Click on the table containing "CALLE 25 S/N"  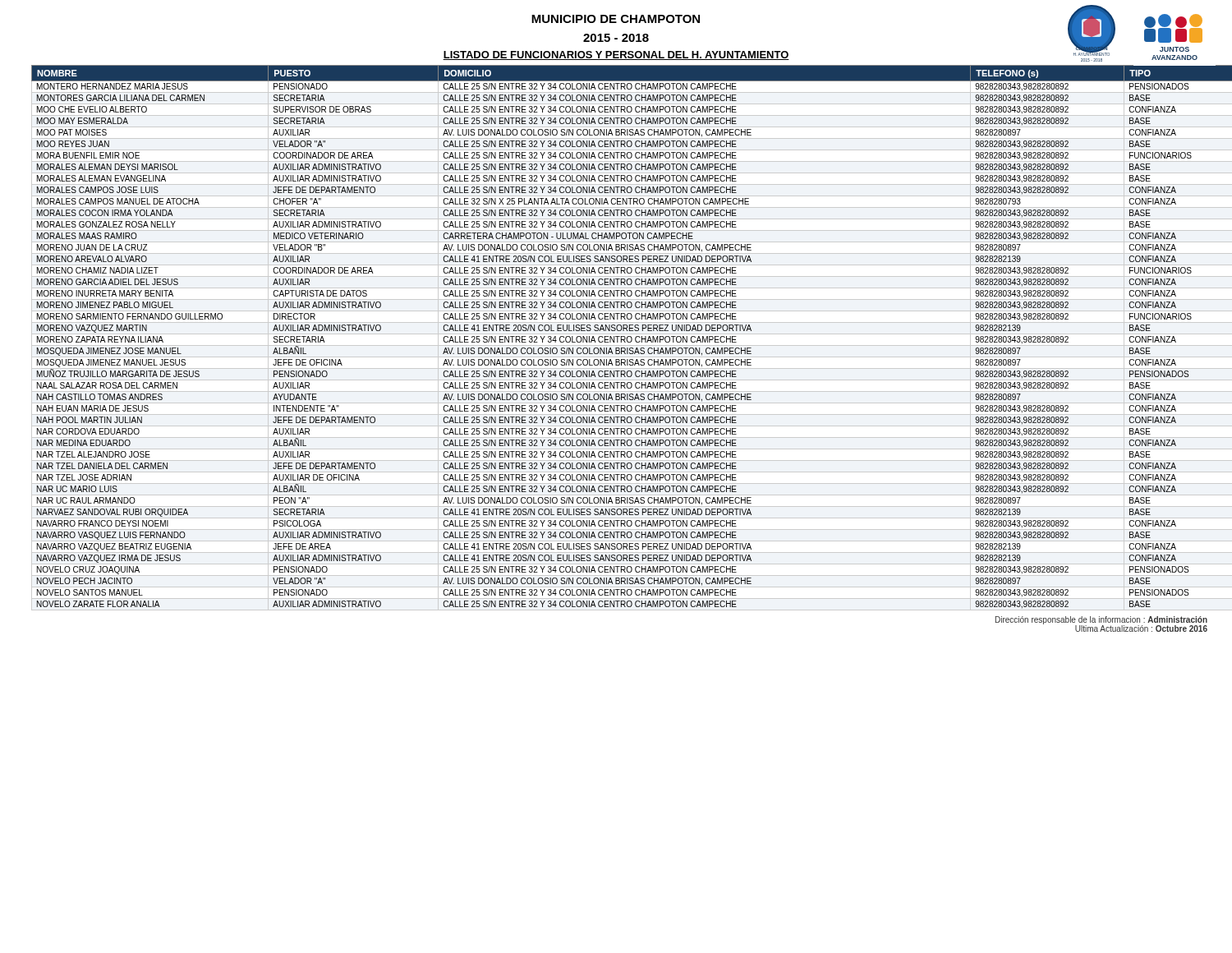(x=616, y=338)
